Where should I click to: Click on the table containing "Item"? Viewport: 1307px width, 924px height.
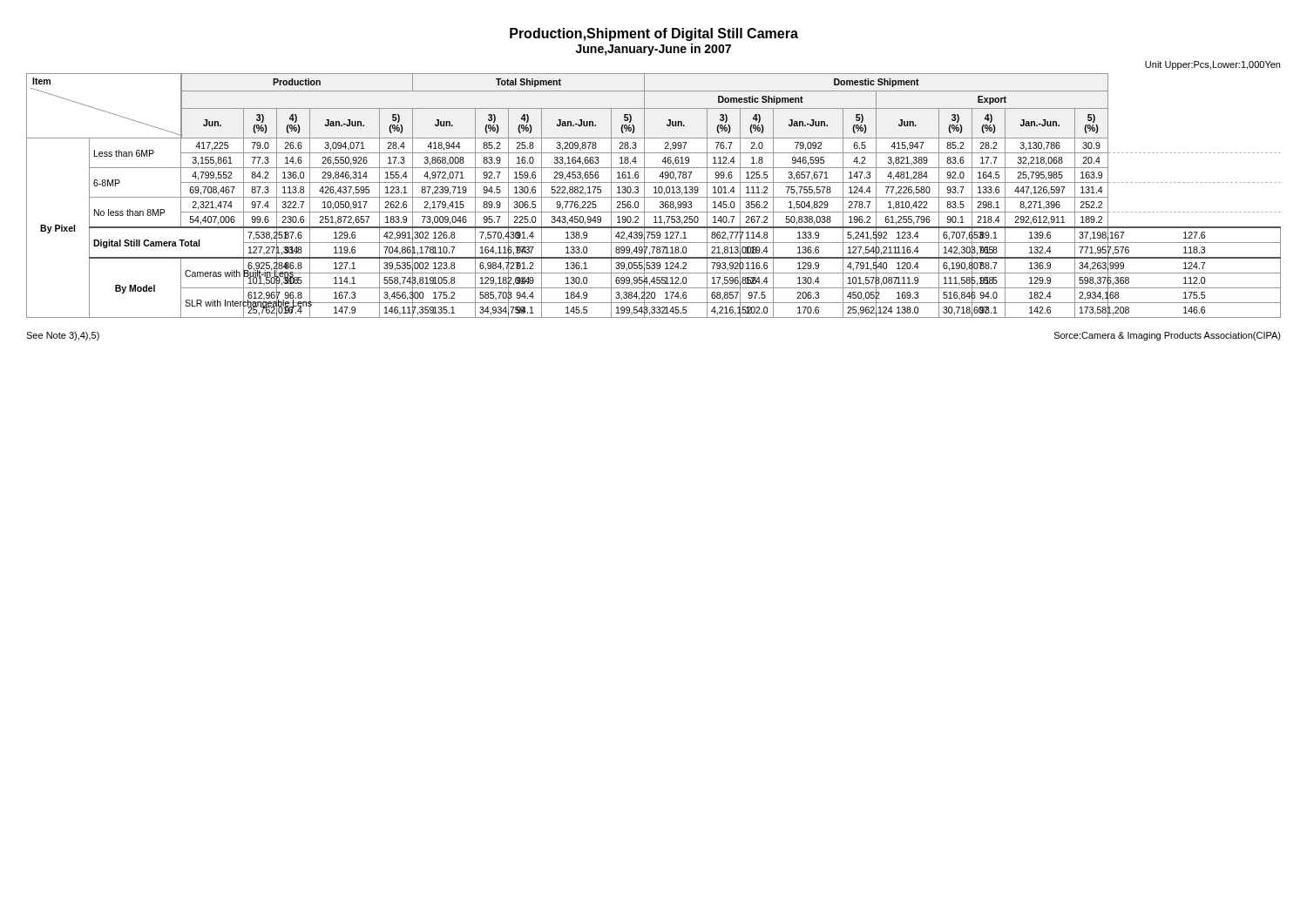click(x=654, y=196)
